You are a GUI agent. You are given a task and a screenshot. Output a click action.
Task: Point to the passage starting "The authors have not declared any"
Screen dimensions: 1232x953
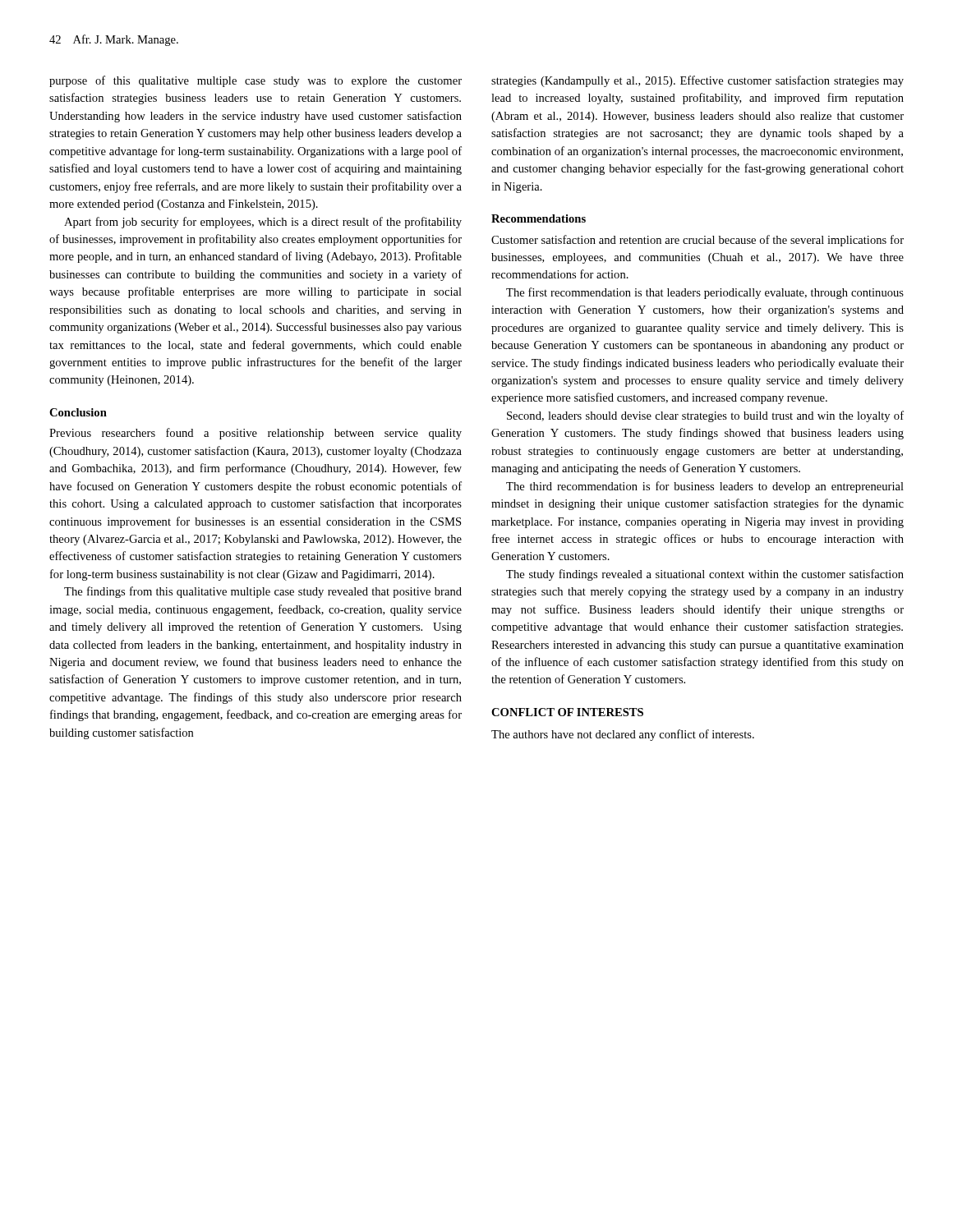pos(698,735)
